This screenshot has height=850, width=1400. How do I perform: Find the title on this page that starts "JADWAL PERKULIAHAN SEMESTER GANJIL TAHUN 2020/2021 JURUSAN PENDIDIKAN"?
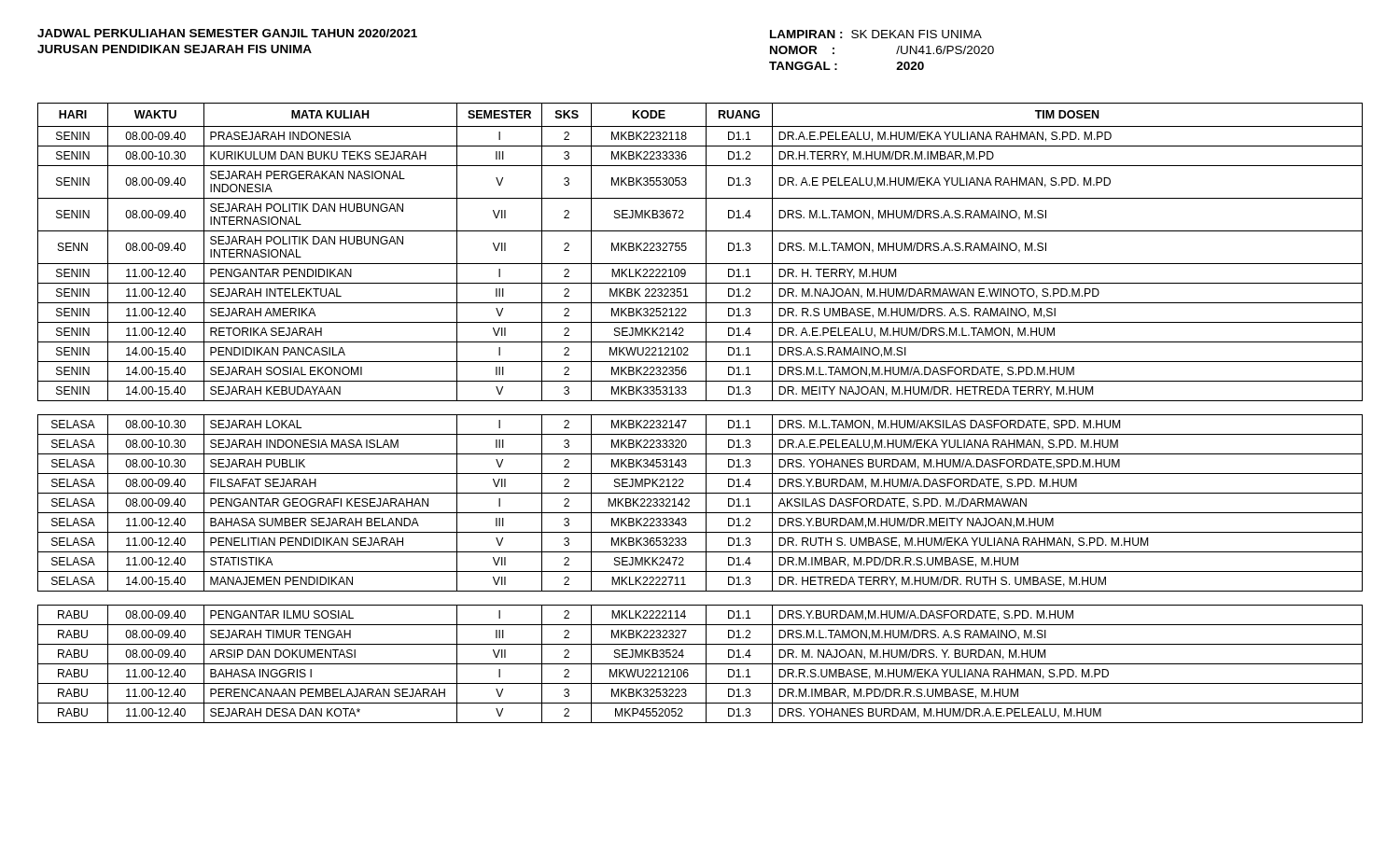coord(227,41)
